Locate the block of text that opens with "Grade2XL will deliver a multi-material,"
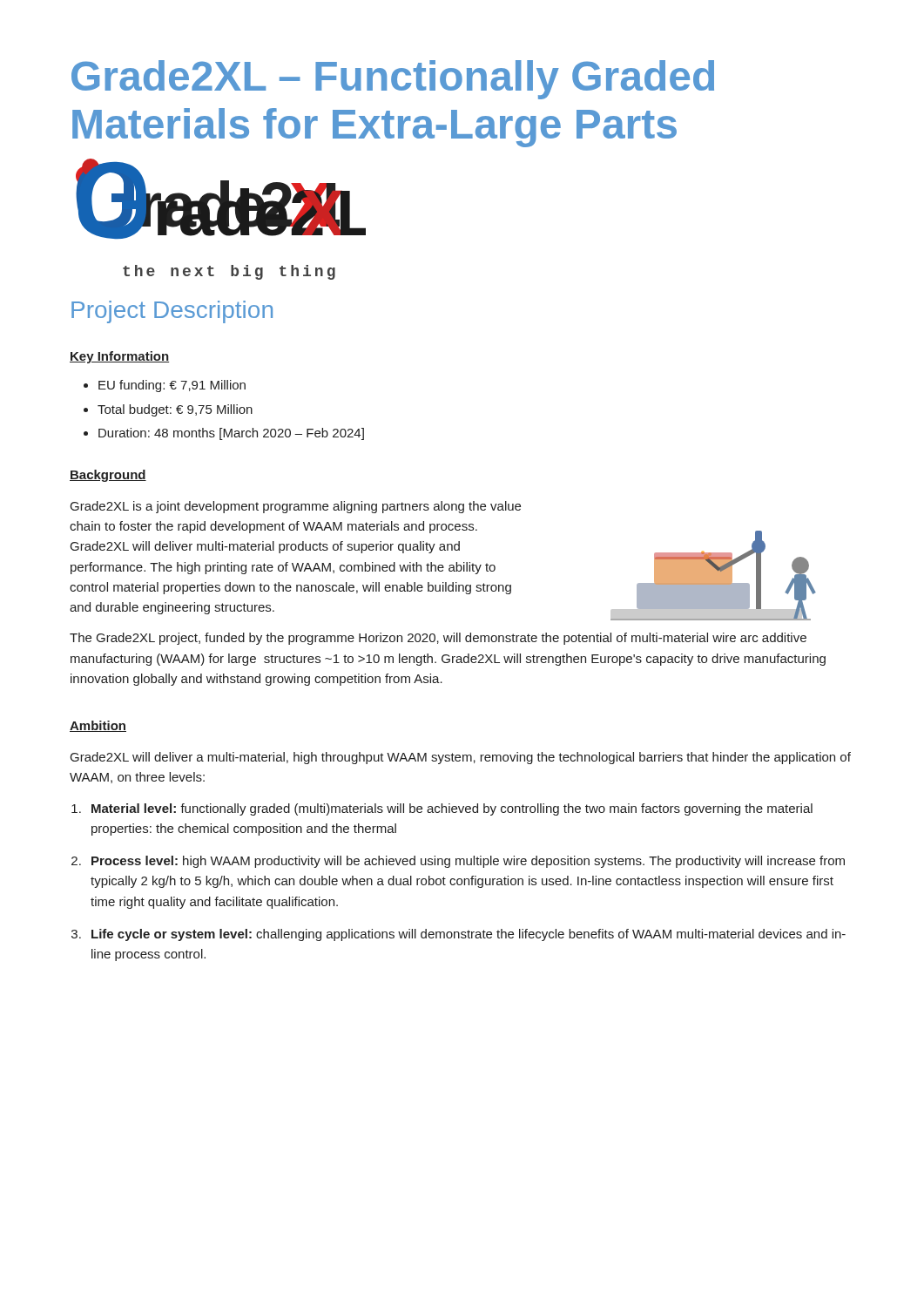Image resolution: width=924 pixels, height=1307 pixels. coord(462,767)
